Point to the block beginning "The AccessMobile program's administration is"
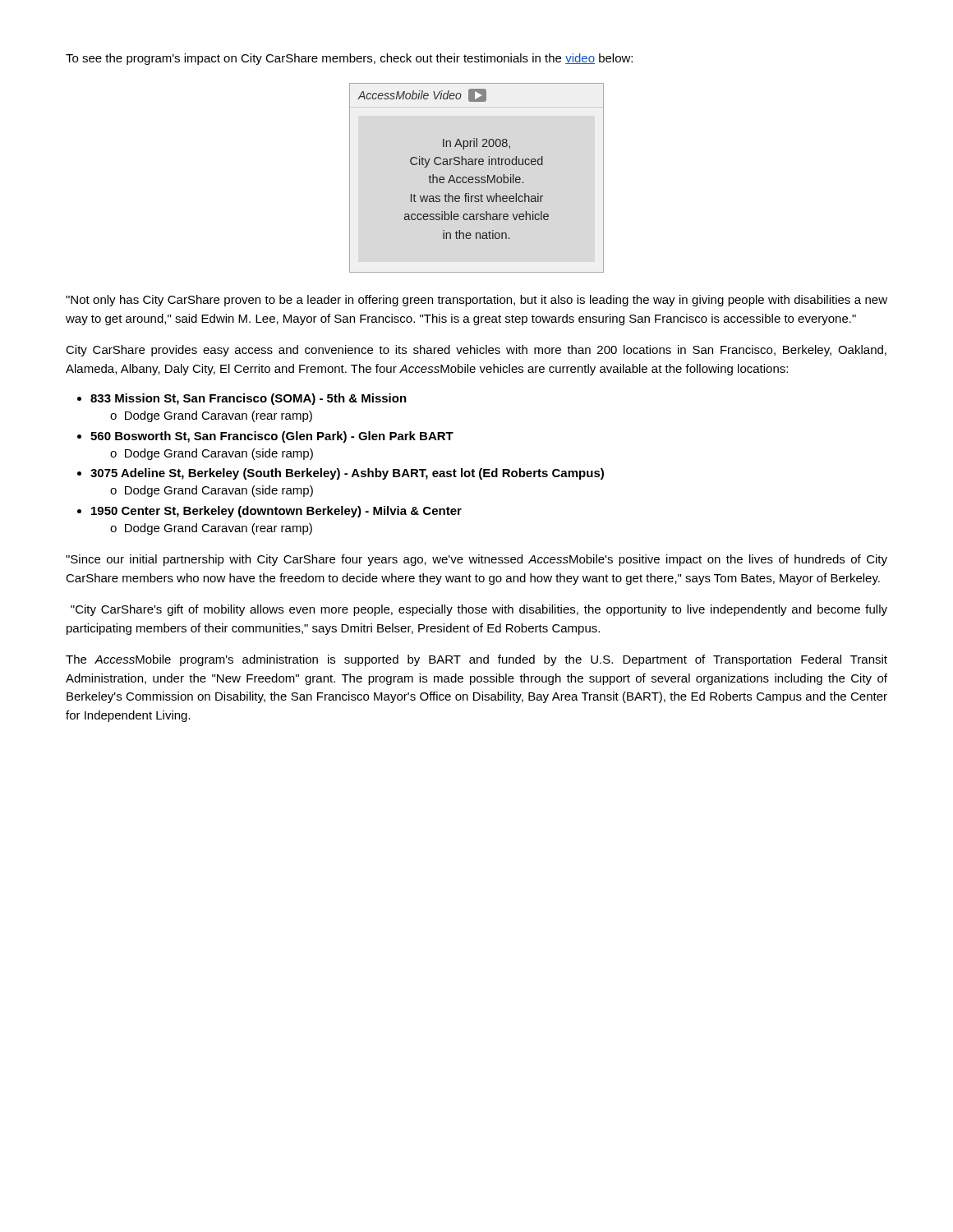The height and width of the screenshot is (1232, 953). (x=476, y=687)
